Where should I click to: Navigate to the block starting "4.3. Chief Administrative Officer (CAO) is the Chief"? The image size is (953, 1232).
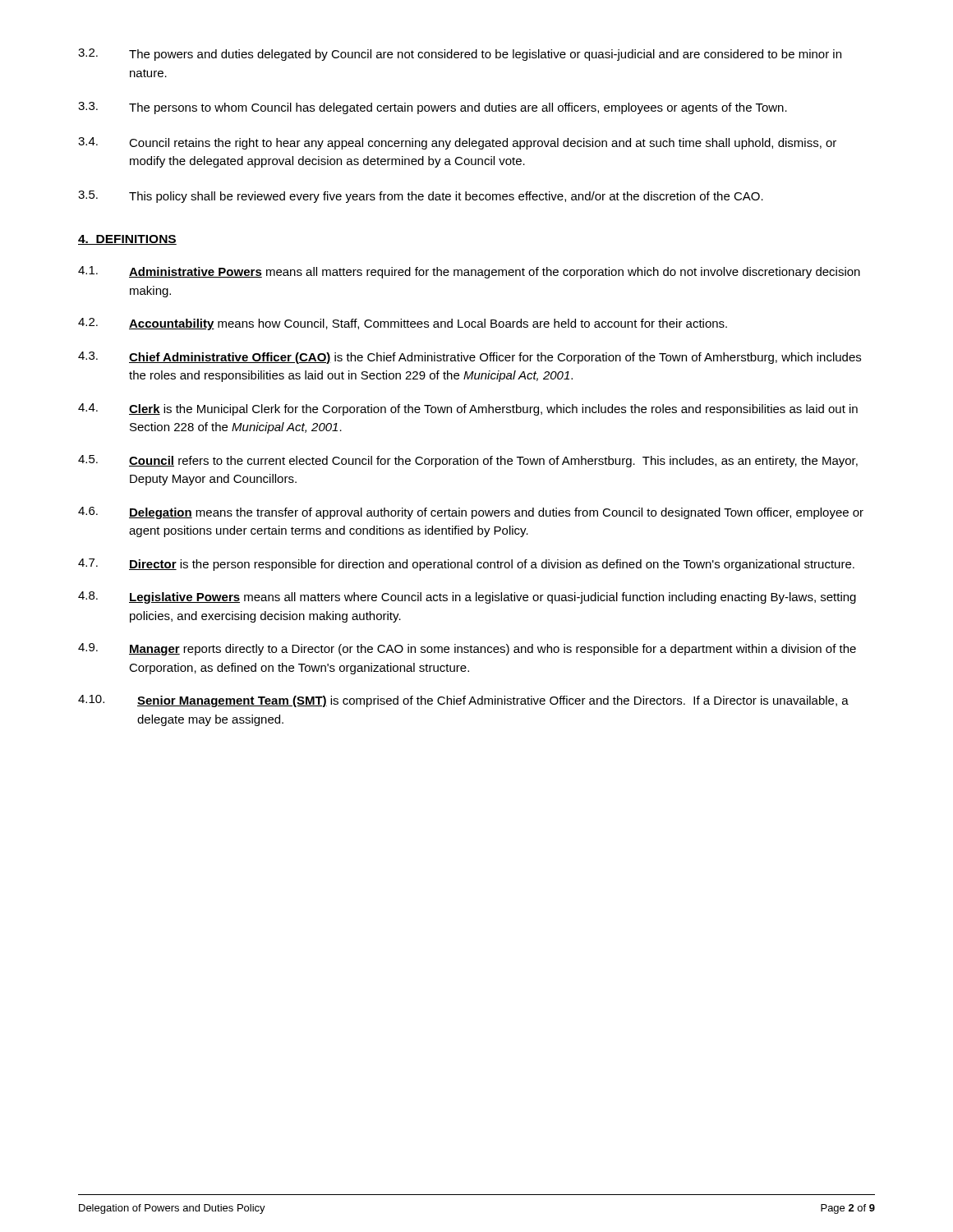point(476,366)
